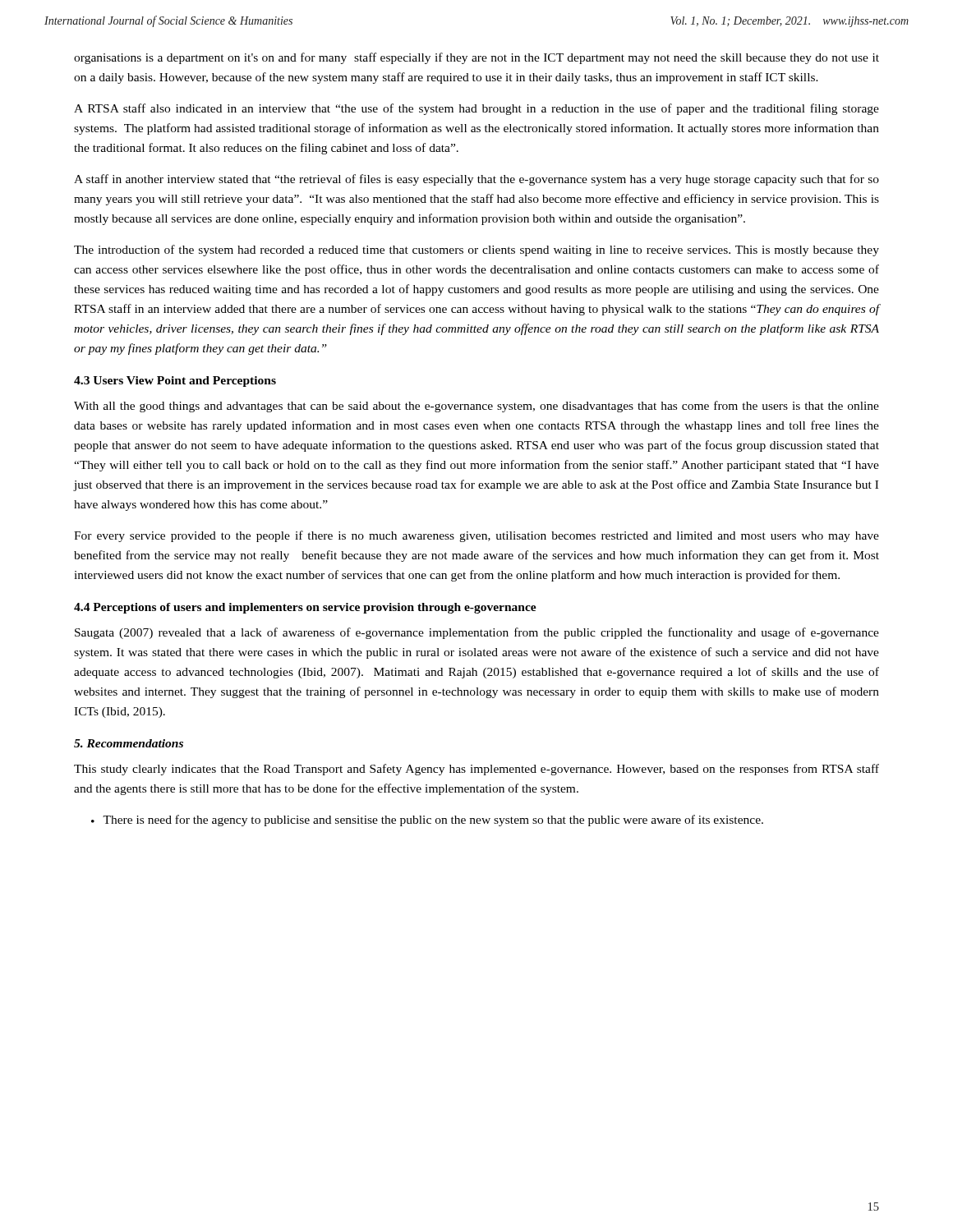Select the region starting "4.3 Users View Point and Perceptions"
This screenshot has width=953, height=1232.
pyautogui.click(x=175, y=380)
